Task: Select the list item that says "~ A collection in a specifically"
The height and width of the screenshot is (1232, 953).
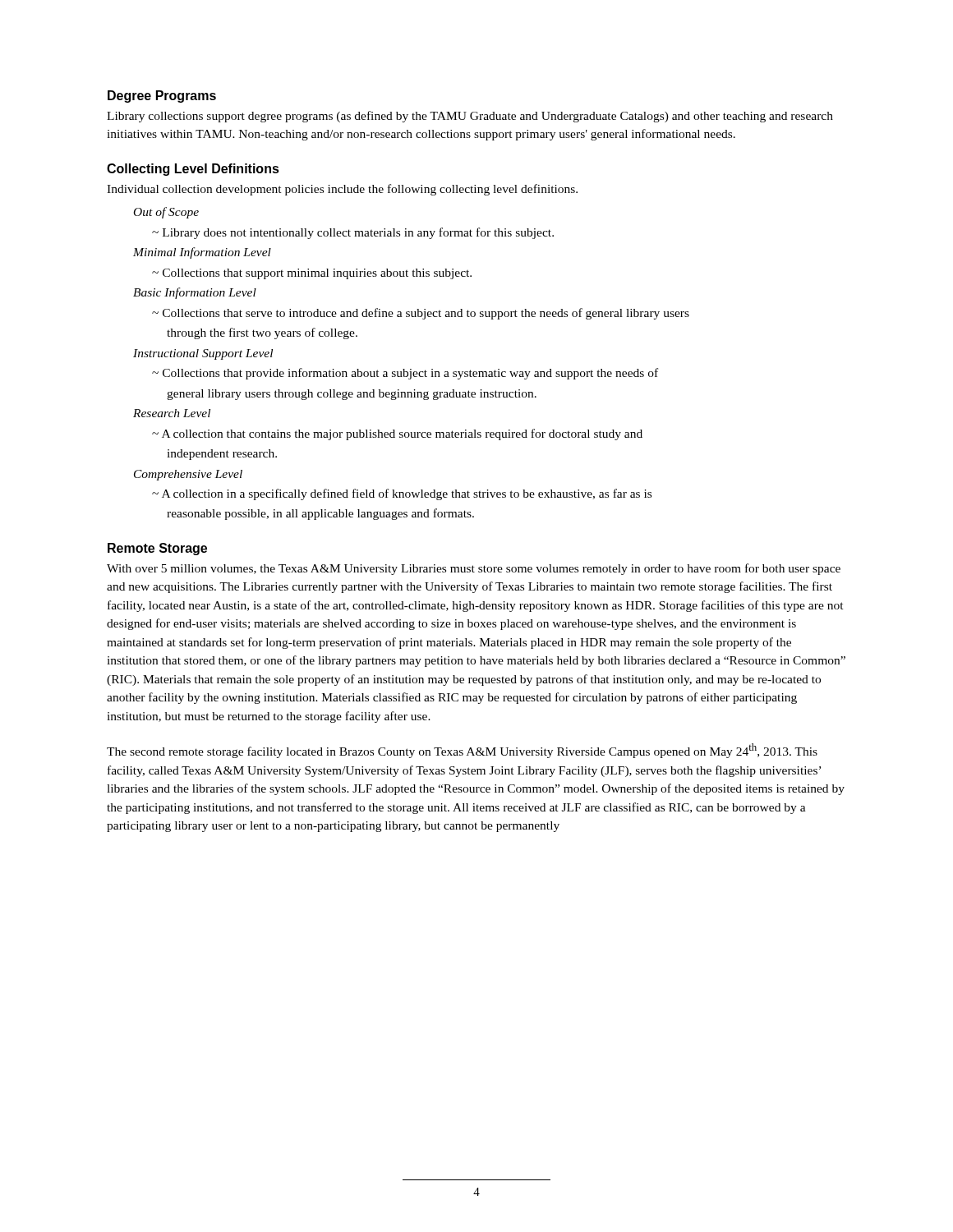Action: tap(402, 493)
